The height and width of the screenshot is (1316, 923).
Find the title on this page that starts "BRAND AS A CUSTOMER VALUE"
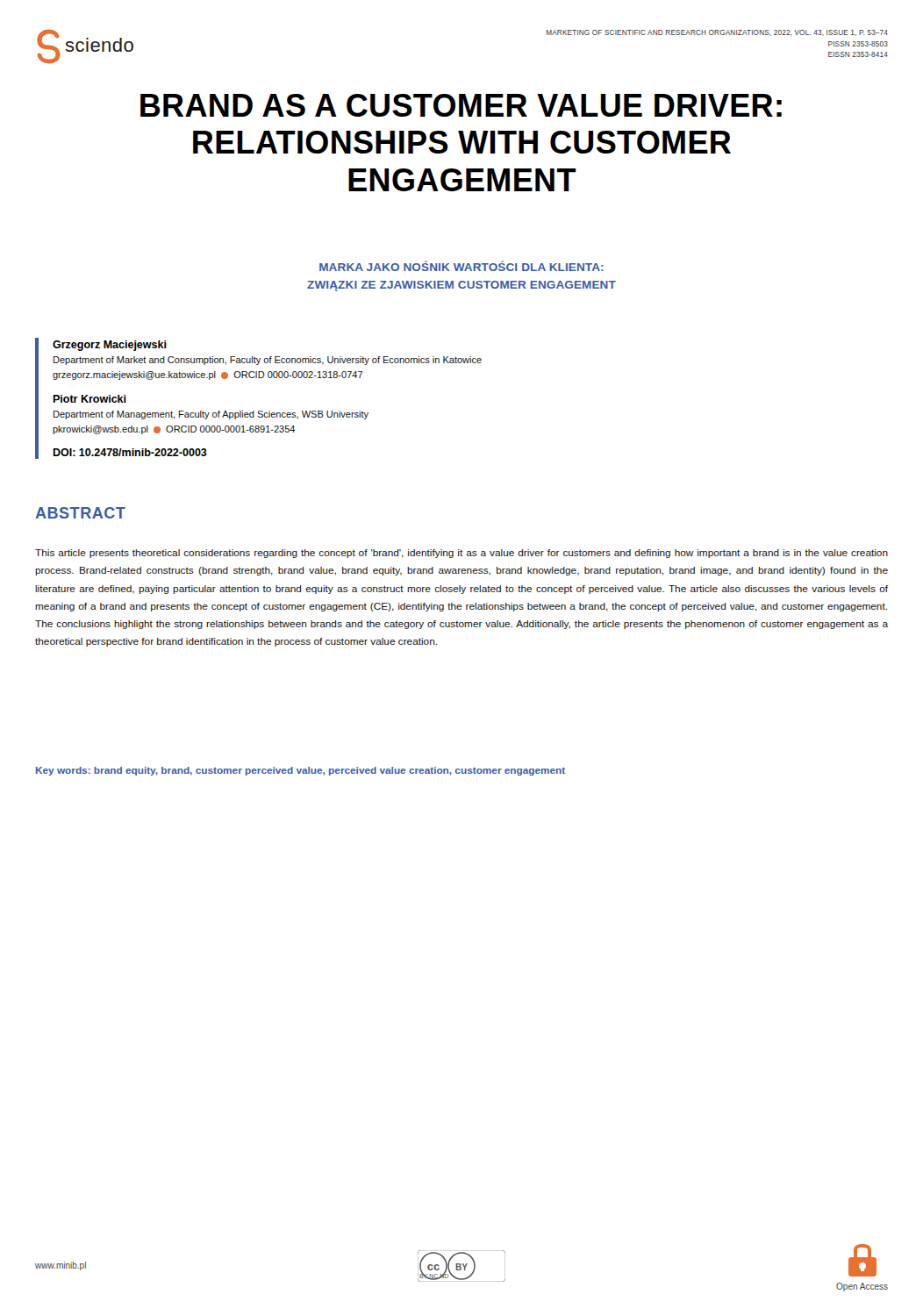click(462, 144)
